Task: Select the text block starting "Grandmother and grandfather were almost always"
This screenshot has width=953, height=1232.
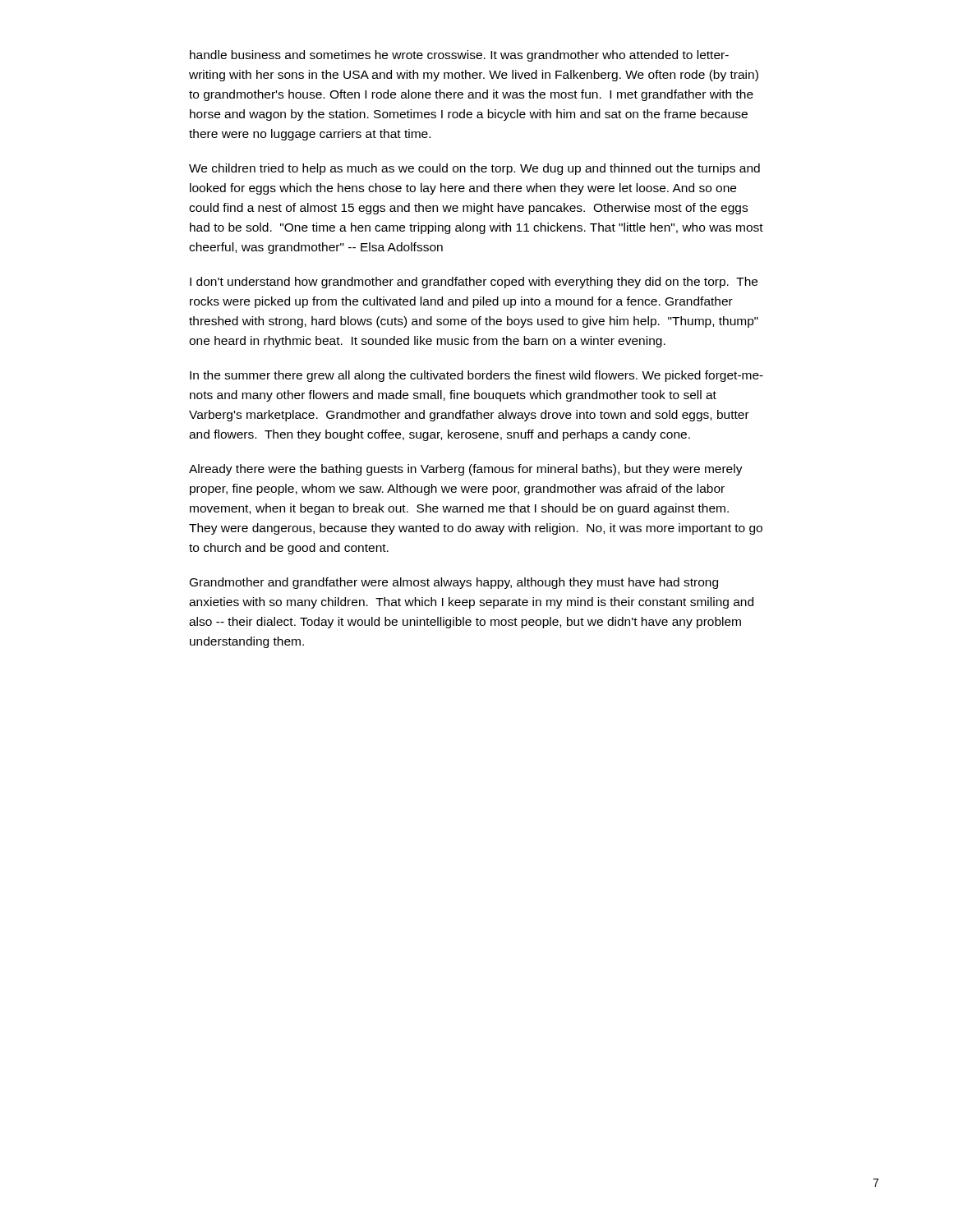Action: tap(472, 612)
